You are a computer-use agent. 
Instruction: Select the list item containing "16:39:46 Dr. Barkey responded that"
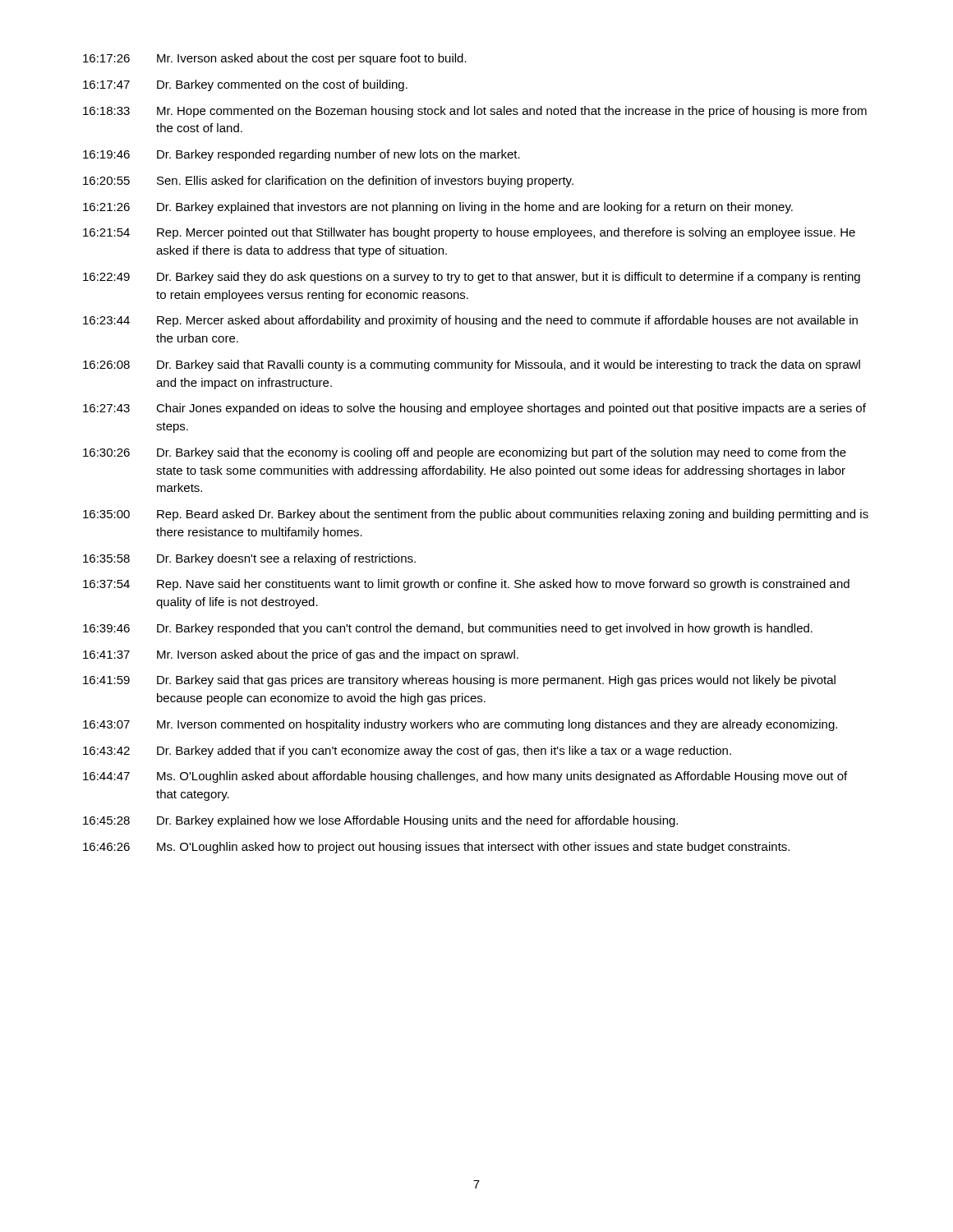click(476, 628)
